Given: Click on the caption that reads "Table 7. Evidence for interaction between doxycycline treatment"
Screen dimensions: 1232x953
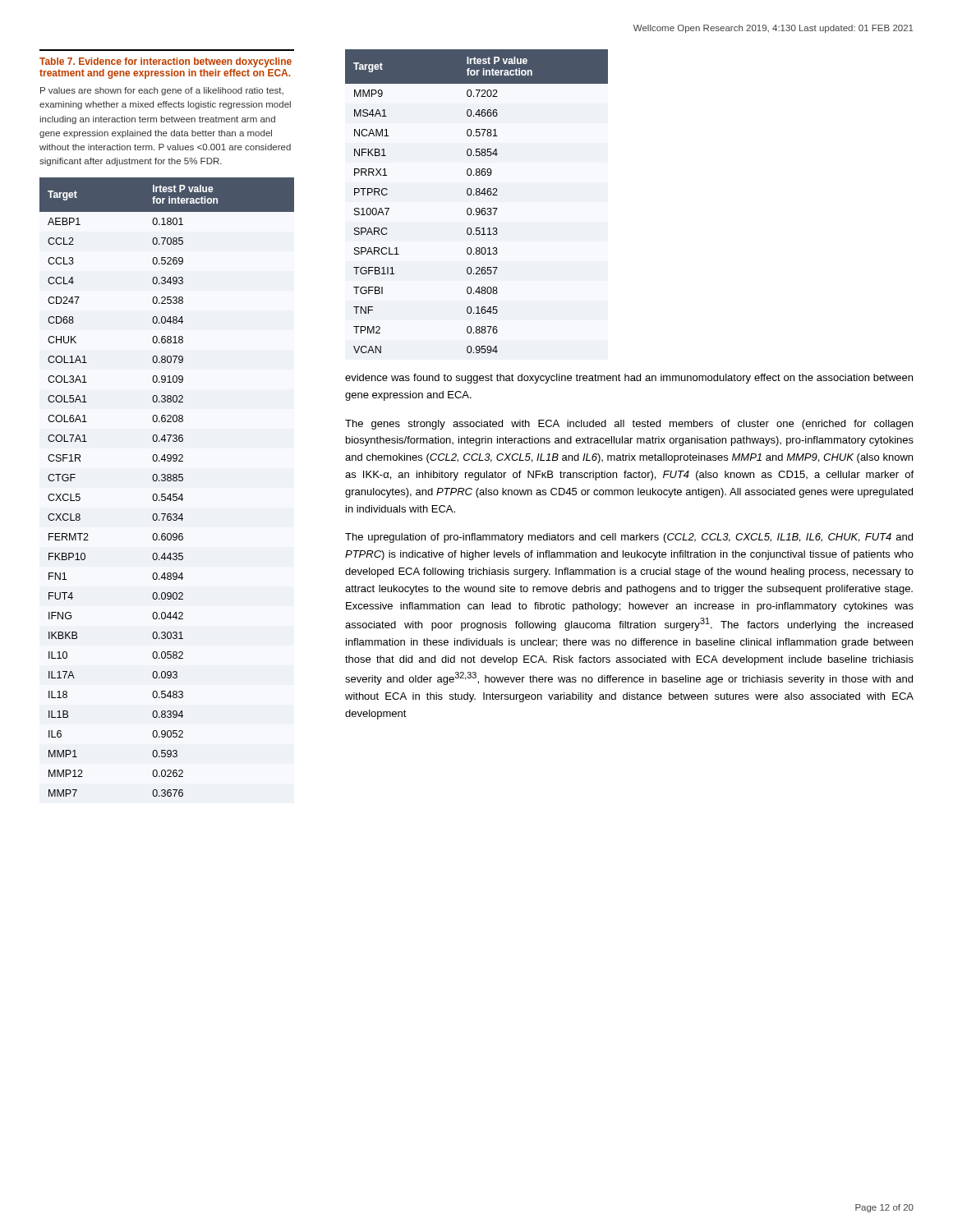Looking at the screenshot, I should coord(167,112).
